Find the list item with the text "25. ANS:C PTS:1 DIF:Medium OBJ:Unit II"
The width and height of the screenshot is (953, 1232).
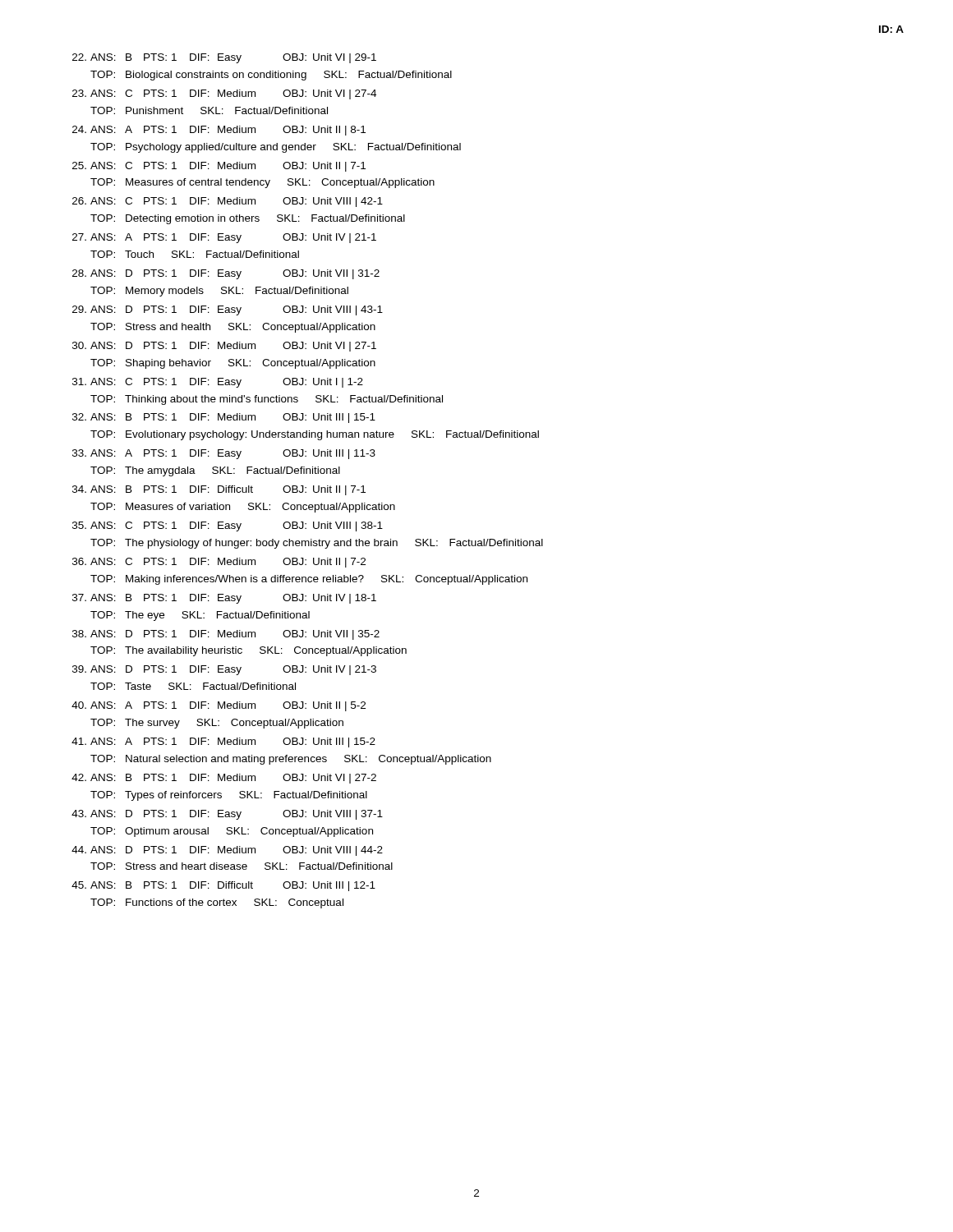click(x=219, y=167)
